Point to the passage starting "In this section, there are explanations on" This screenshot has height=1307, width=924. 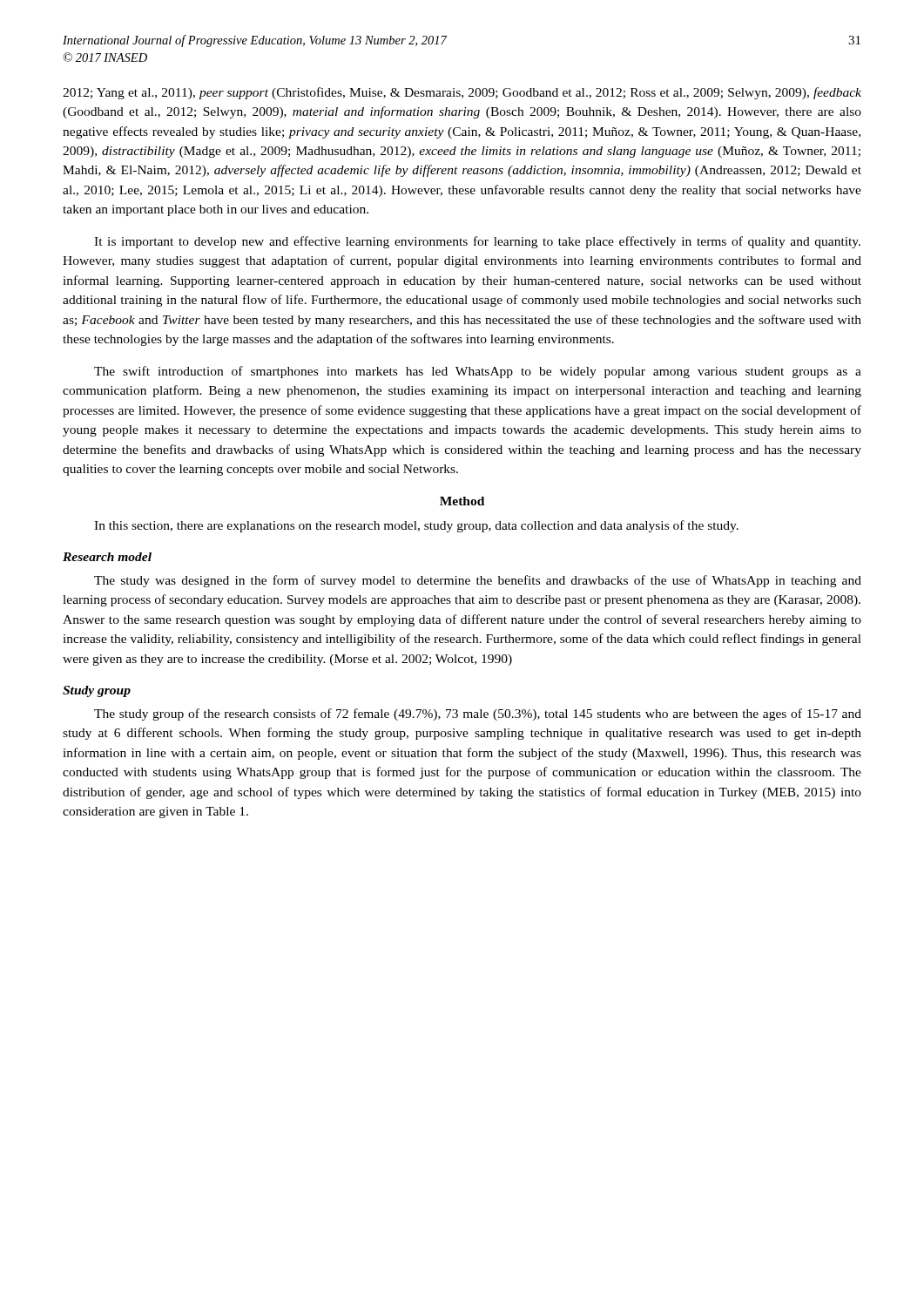tap(417, 525)
